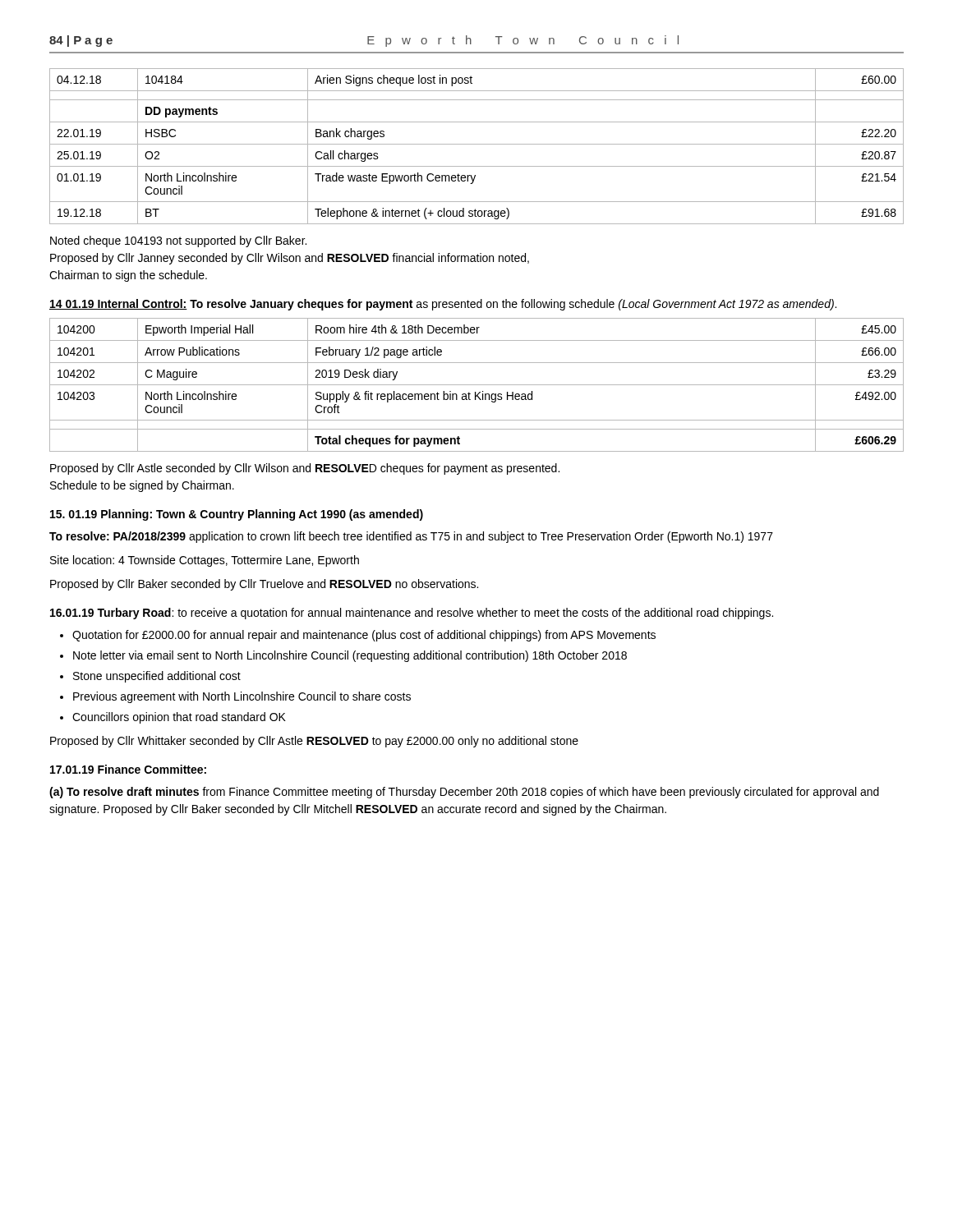
Task: Click on the table containing "Arrow Publications"
Action: (476, 385)
